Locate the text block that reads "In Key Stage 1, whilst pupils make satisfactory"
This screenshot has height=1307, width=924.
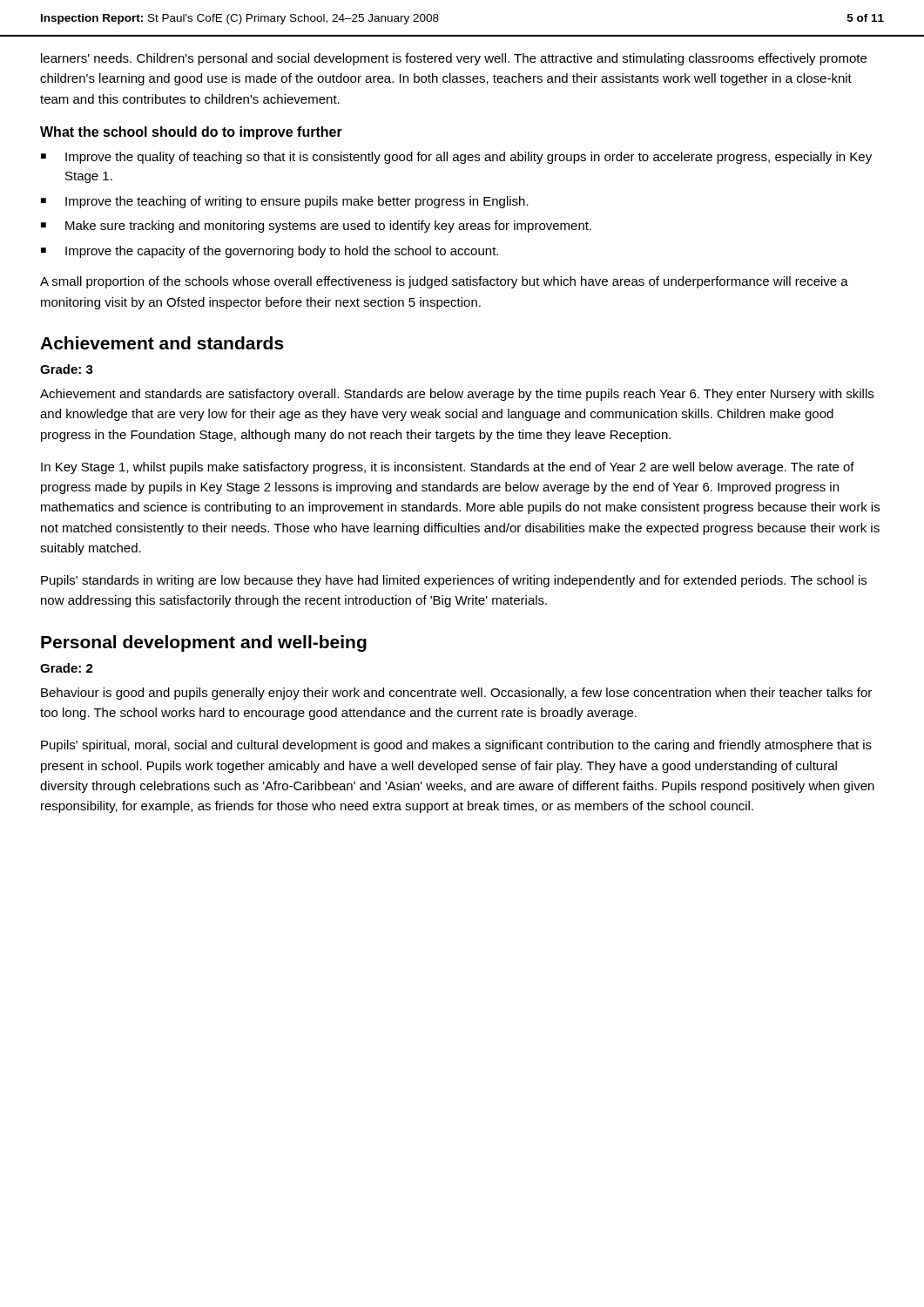[460, 507]
